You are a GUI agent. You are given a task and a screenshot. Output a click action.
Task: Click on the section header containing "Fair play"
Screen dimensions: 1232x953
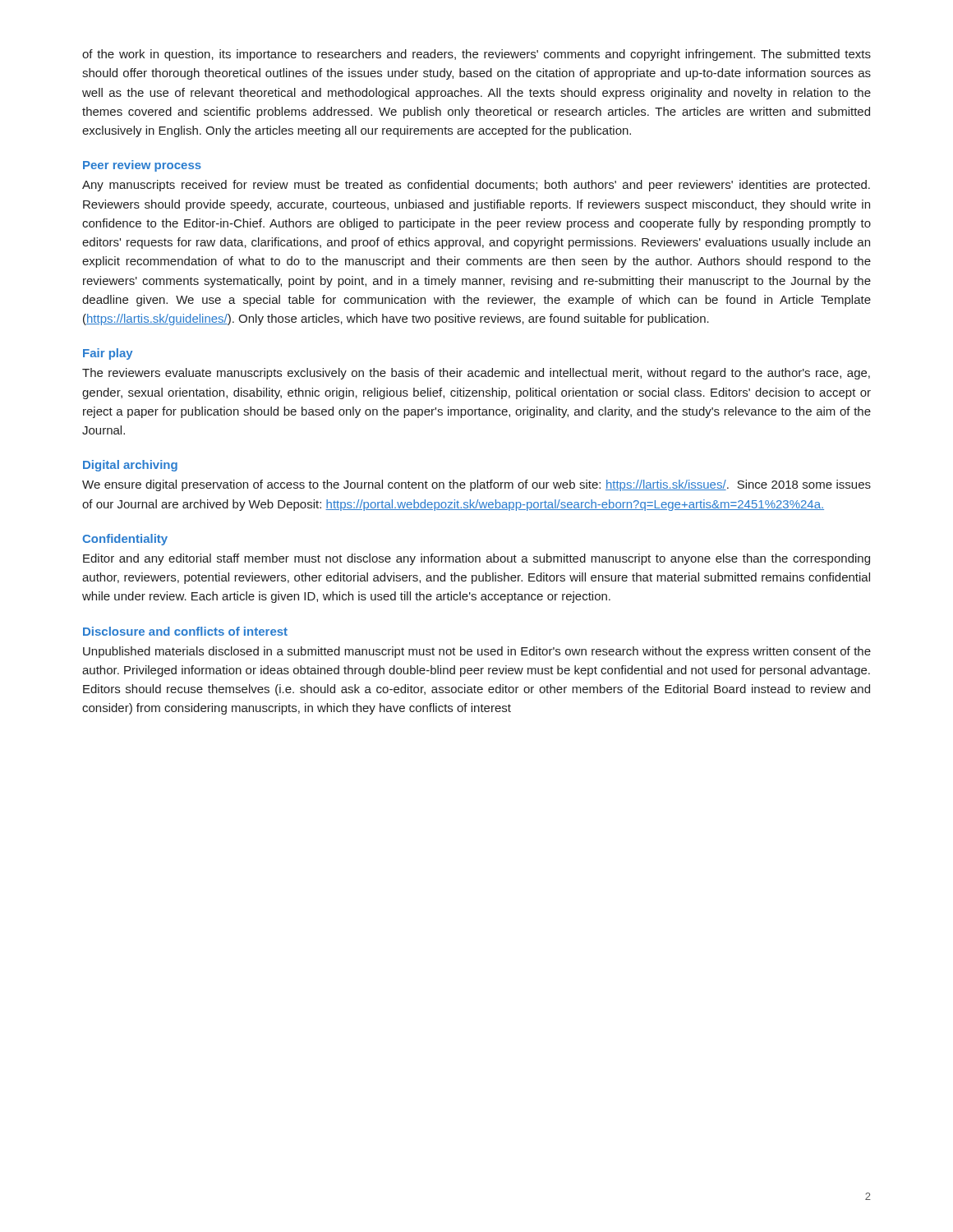click(107, 353)
